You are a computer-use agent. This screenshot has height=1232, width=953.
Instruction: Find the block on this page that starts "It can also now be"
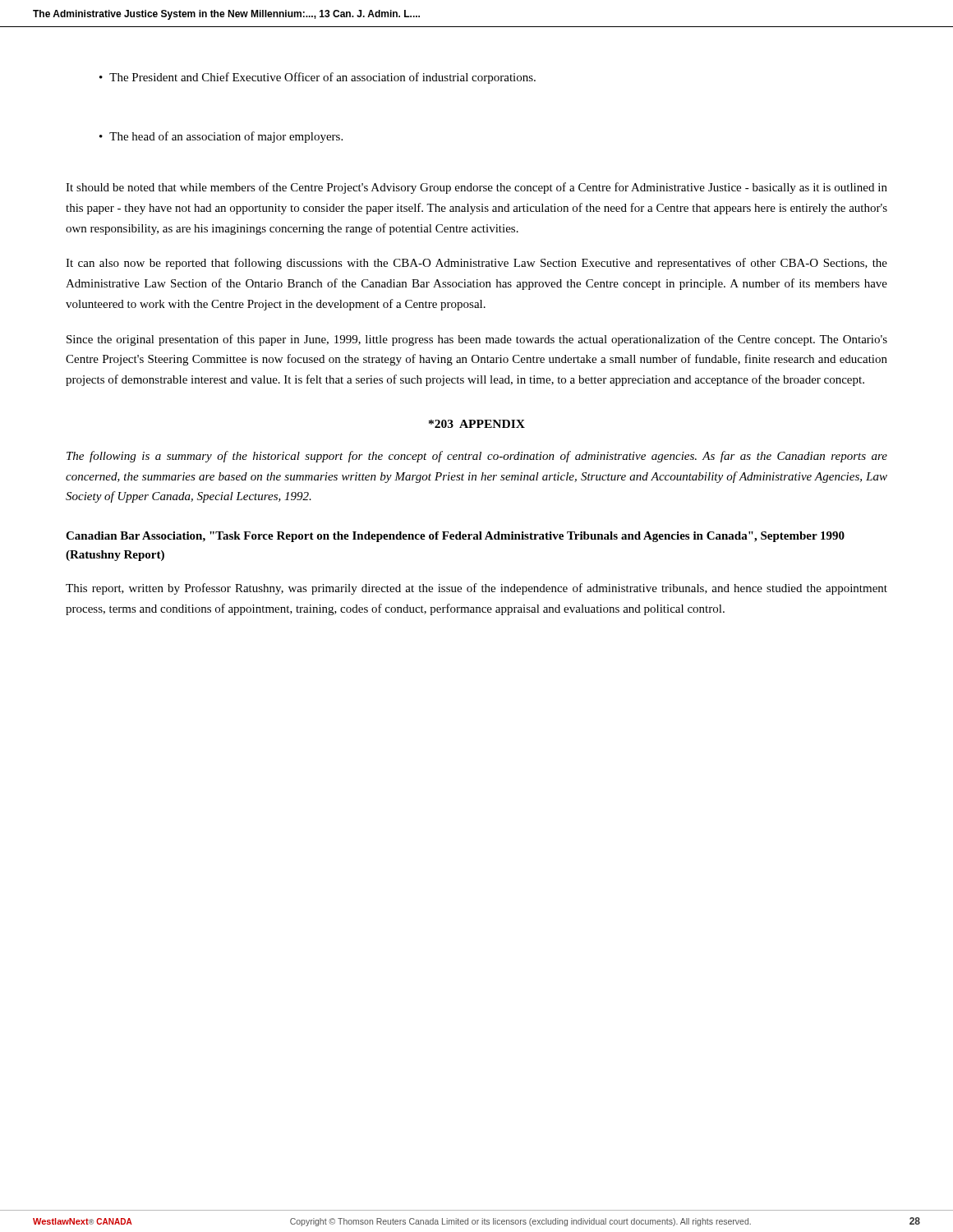tap(476, 283)
